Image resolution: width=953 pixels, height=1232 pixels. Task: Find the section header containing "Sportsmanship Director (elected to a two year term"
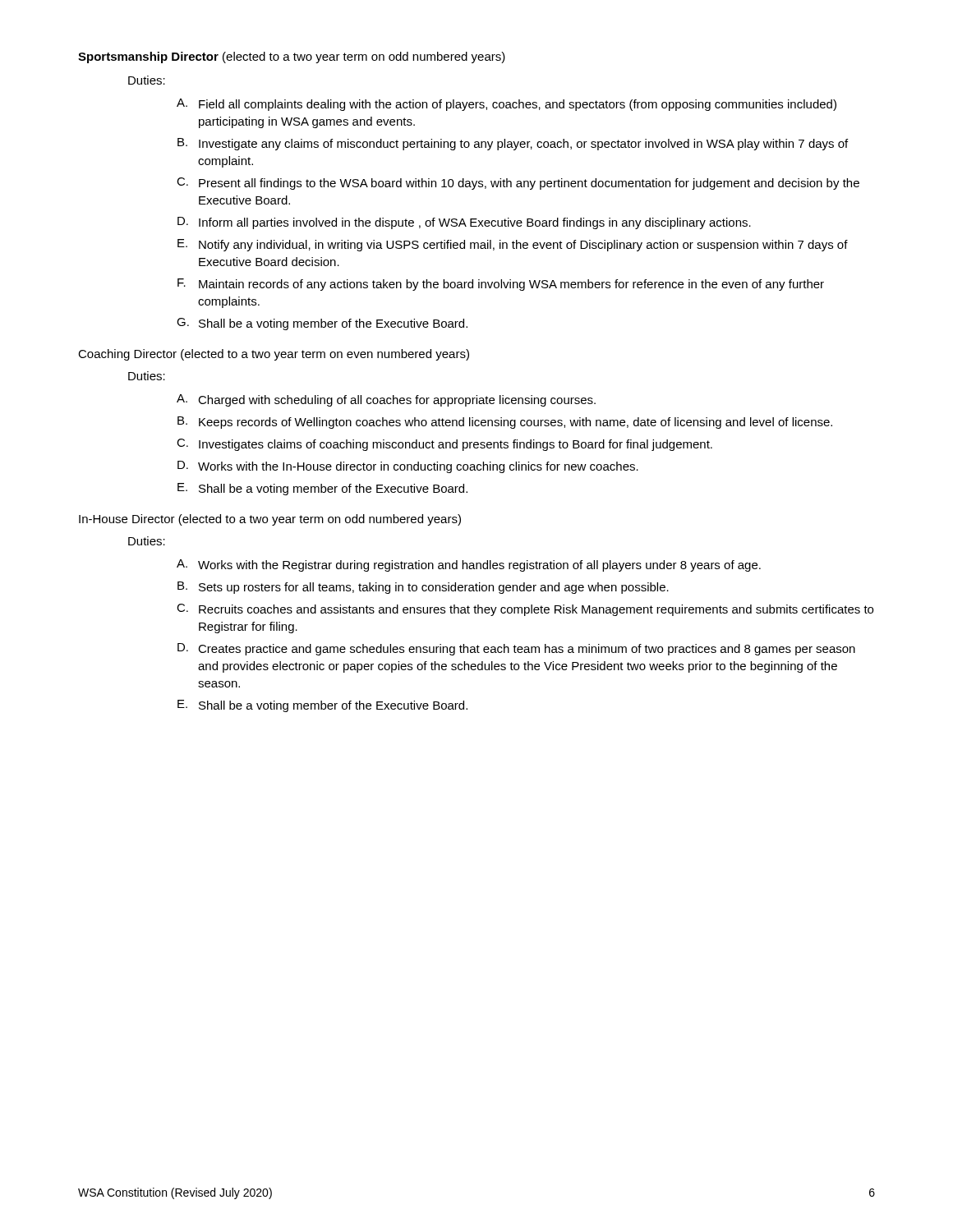(x=292, y=56)
